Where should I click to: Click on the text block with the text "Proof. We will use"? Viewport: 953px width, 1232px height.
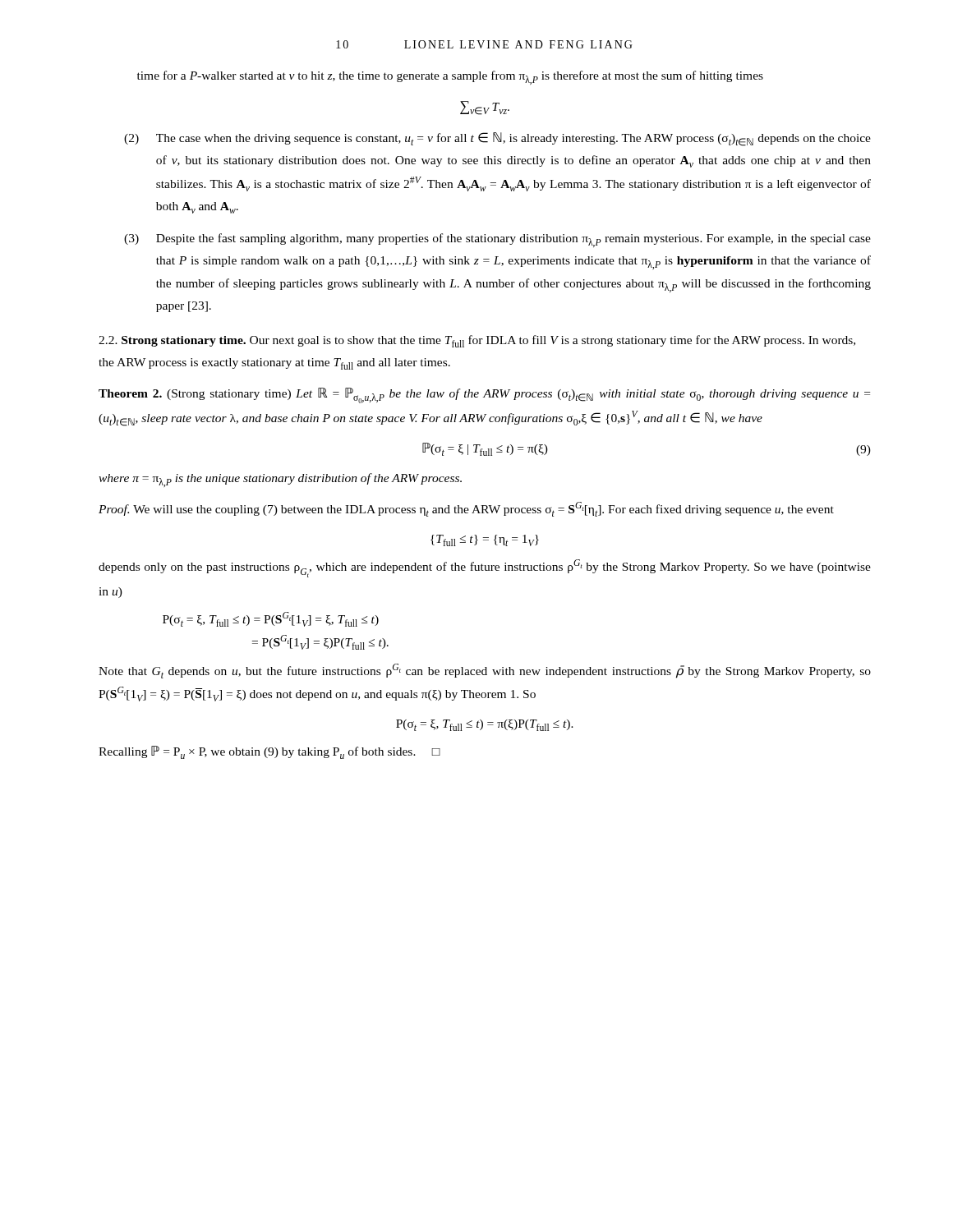point(466,509)
